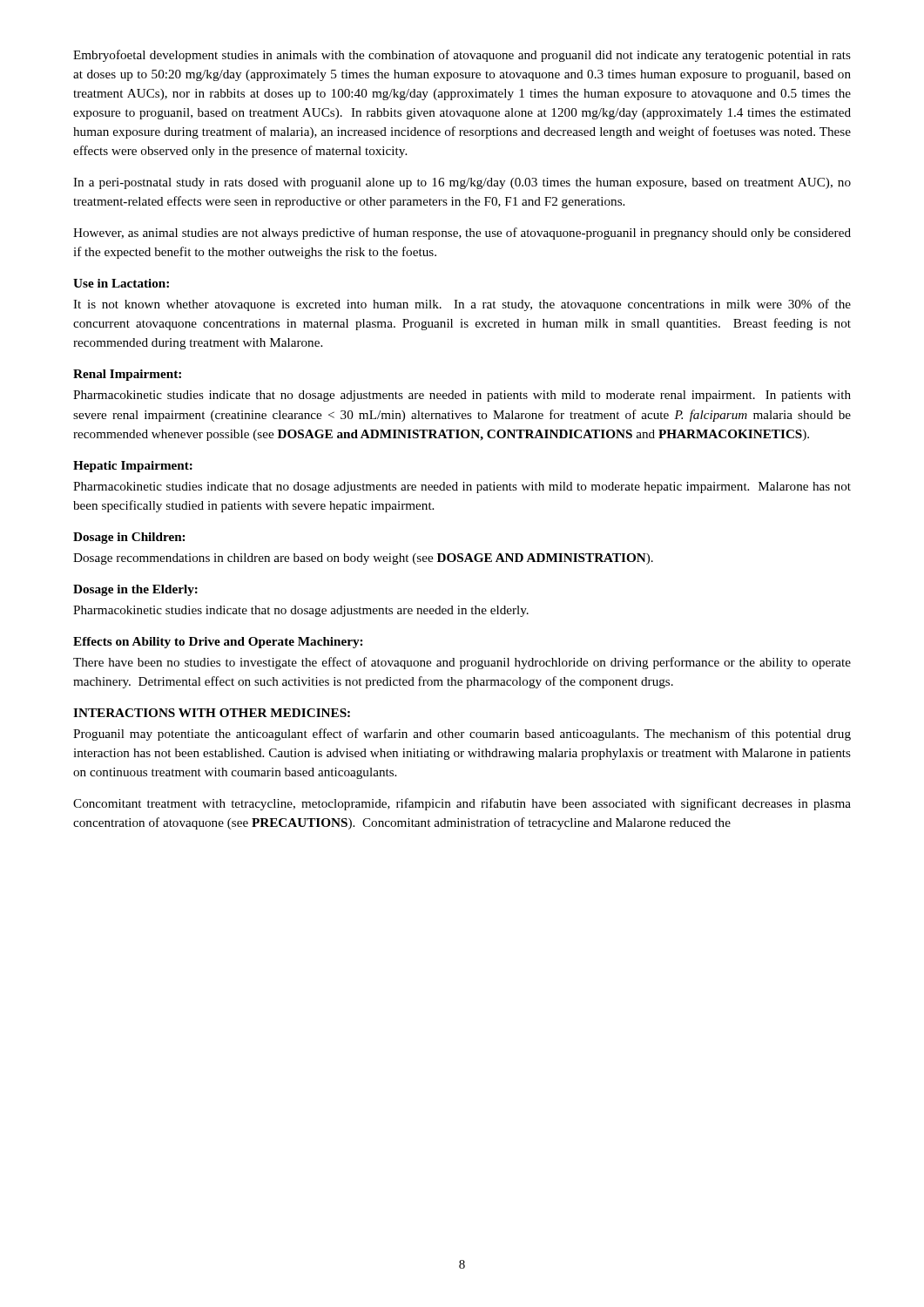Click on the passage starting "However, as animal studies are not"

coord(462,242)
